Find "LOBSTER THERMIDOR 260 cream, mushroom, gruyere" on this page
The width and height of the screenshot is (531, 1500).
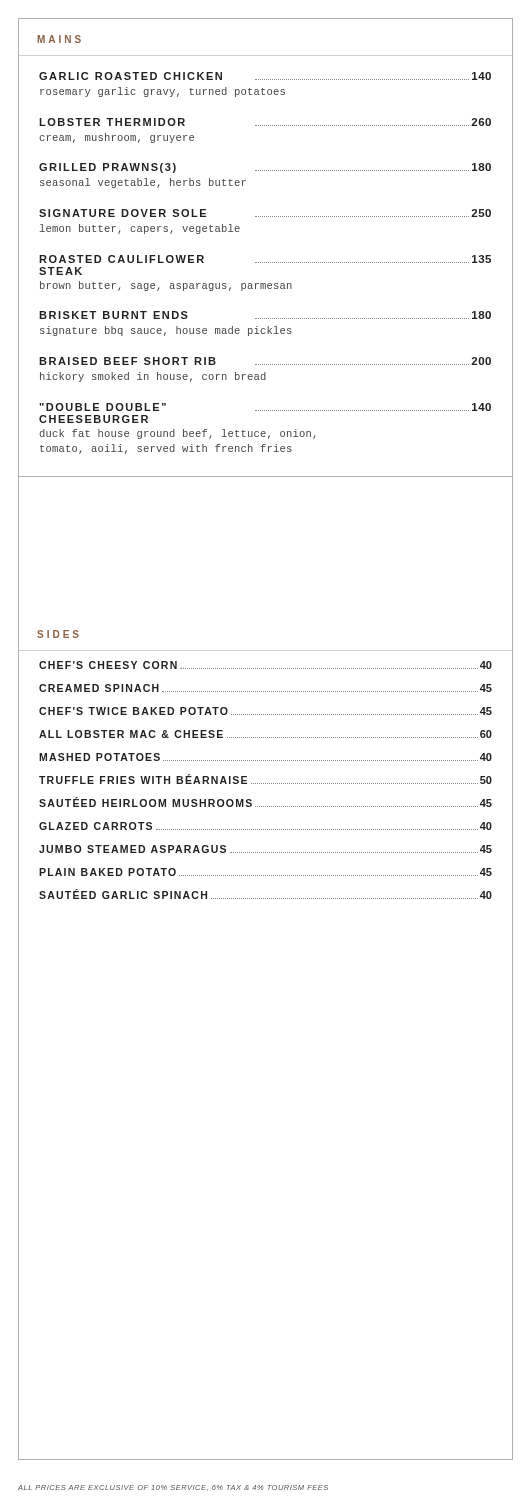[x=266, y=130]
